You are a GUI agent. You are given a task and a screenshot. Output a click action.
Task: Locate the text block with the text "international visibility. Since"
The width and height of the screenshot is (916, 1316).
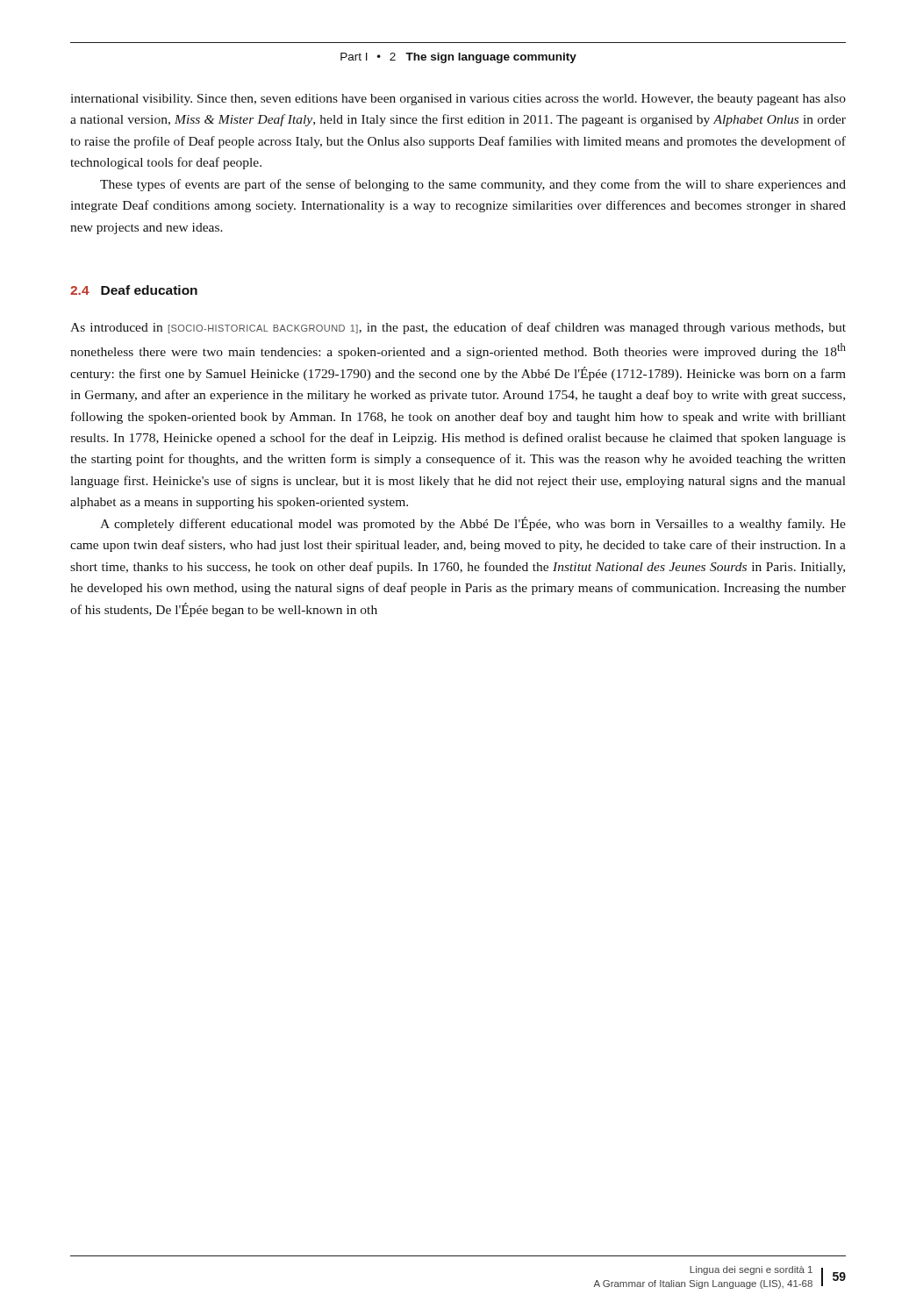click(458, 131)
